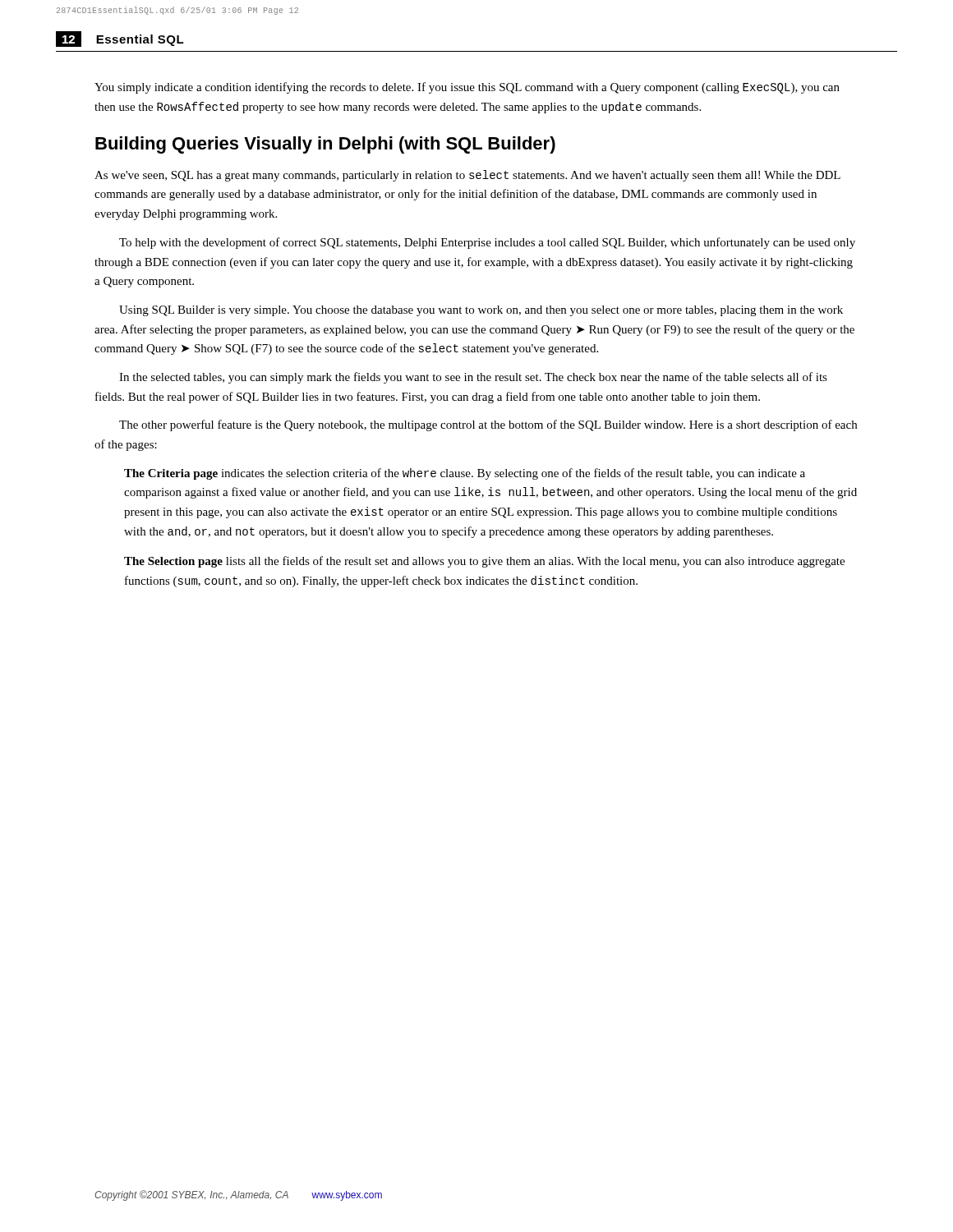The image size is (953, 1232).
Task: Find the section header containing "Building Queries Visually in Delphi (with"
Action: point(325,144)
